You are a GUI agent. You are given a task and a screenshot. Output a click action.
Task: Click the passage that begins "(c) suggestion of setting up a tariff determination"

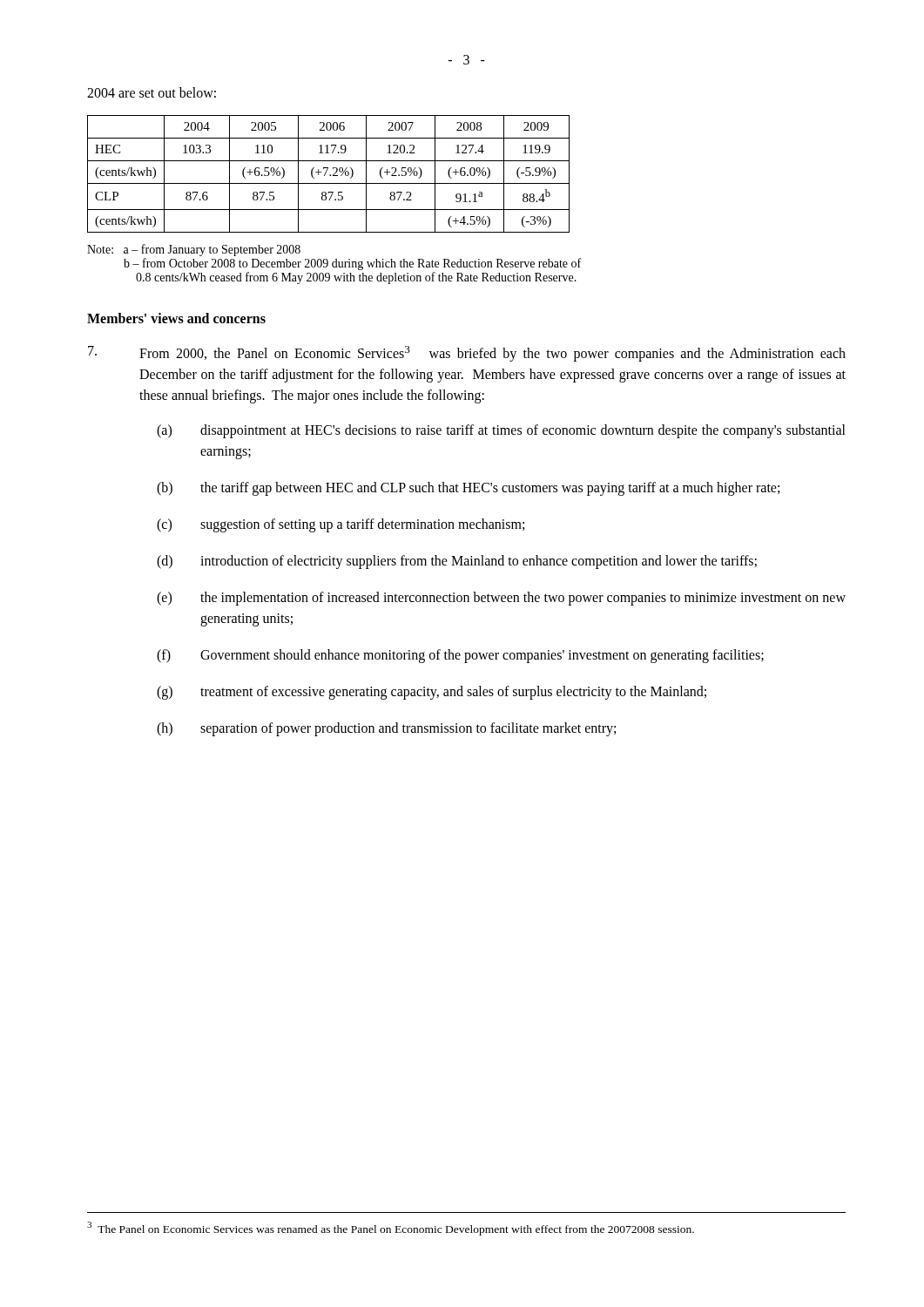pyautogui.click(x=501, y=525)
